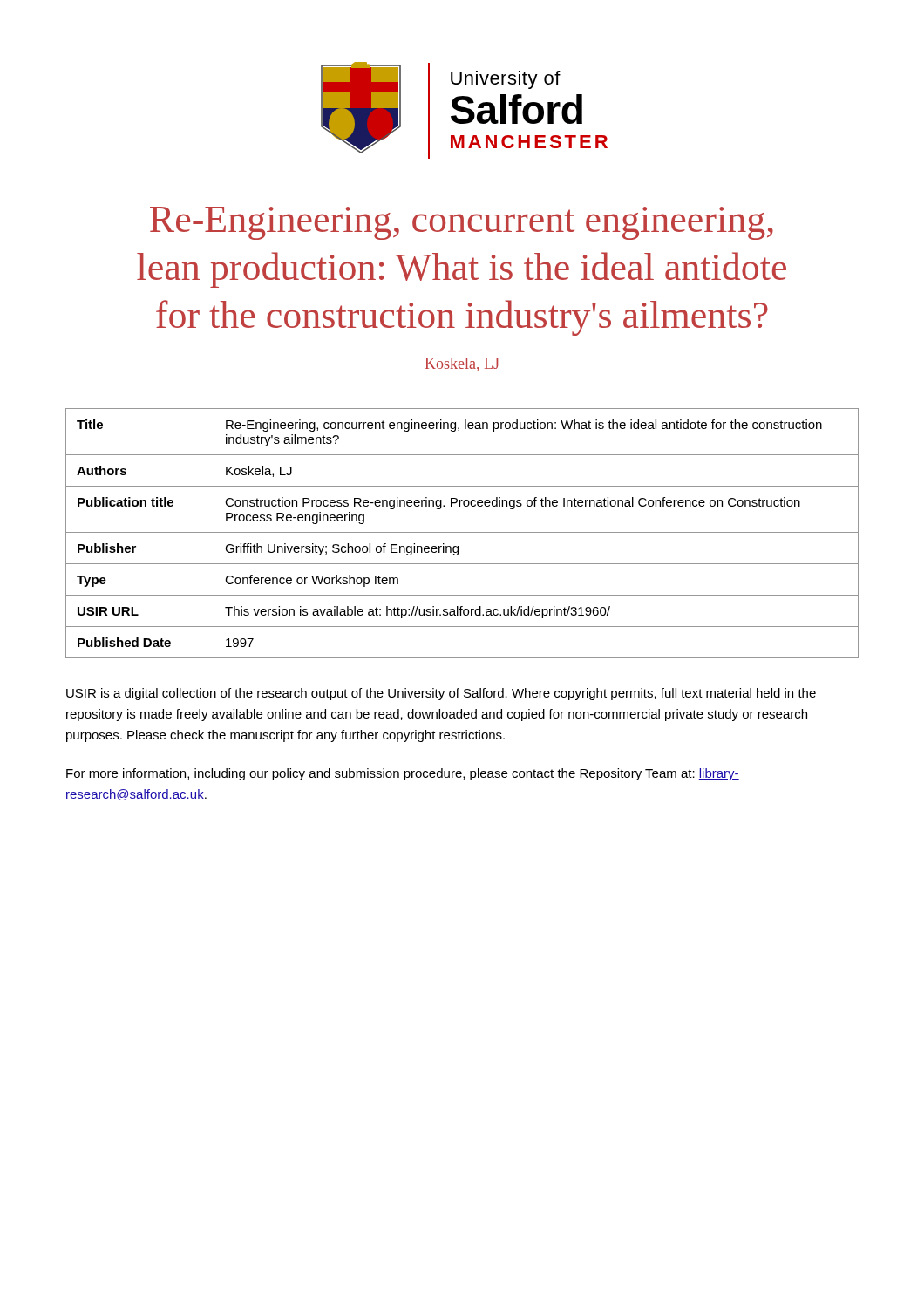Image resolution: width=924 pixels, height=1308 pixels.
Task: Locate the element starting "Koskela, LJ"
Action: pos(462,364)
